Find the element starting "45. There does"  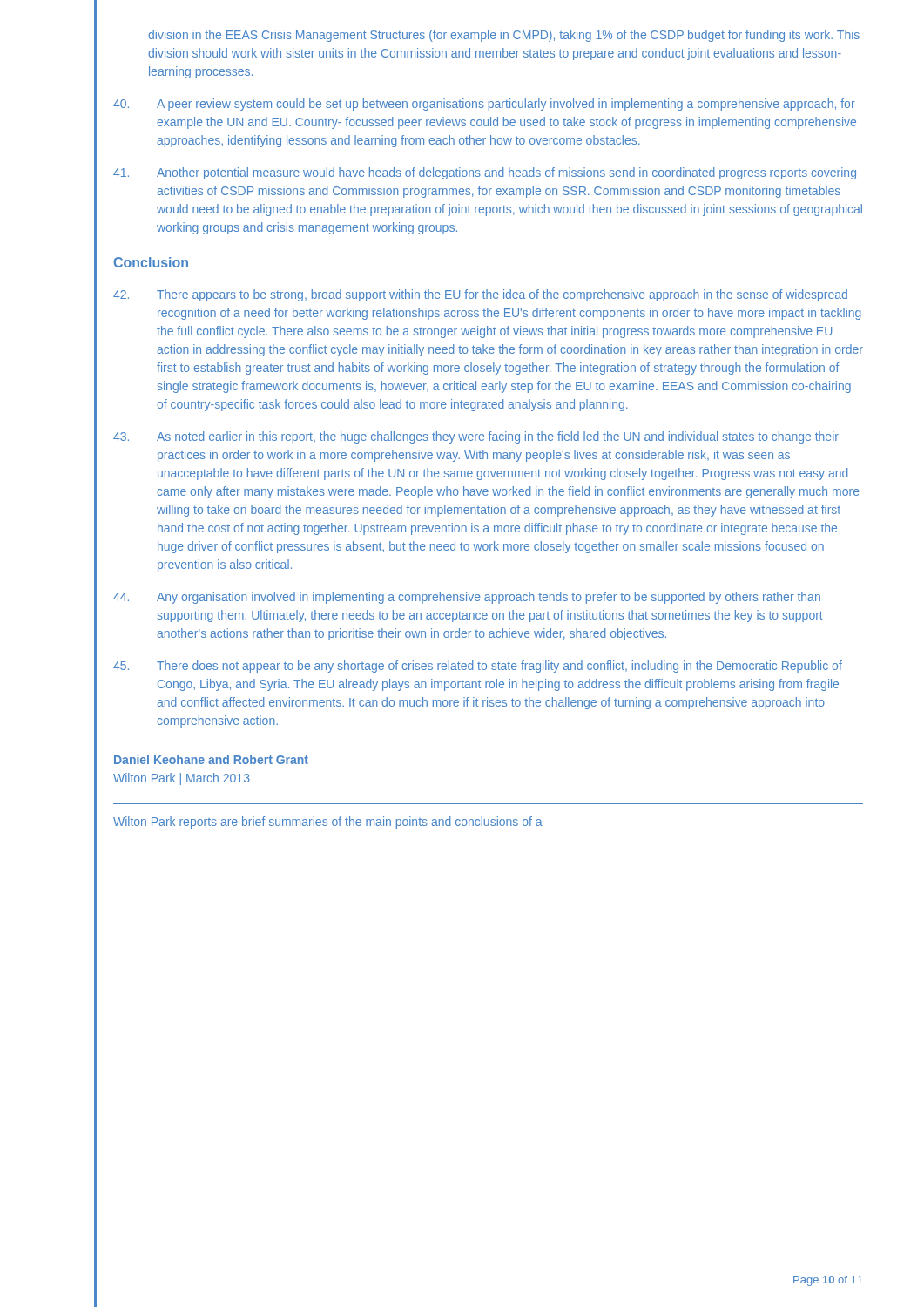pyautogui.click(x=488, y=694)
